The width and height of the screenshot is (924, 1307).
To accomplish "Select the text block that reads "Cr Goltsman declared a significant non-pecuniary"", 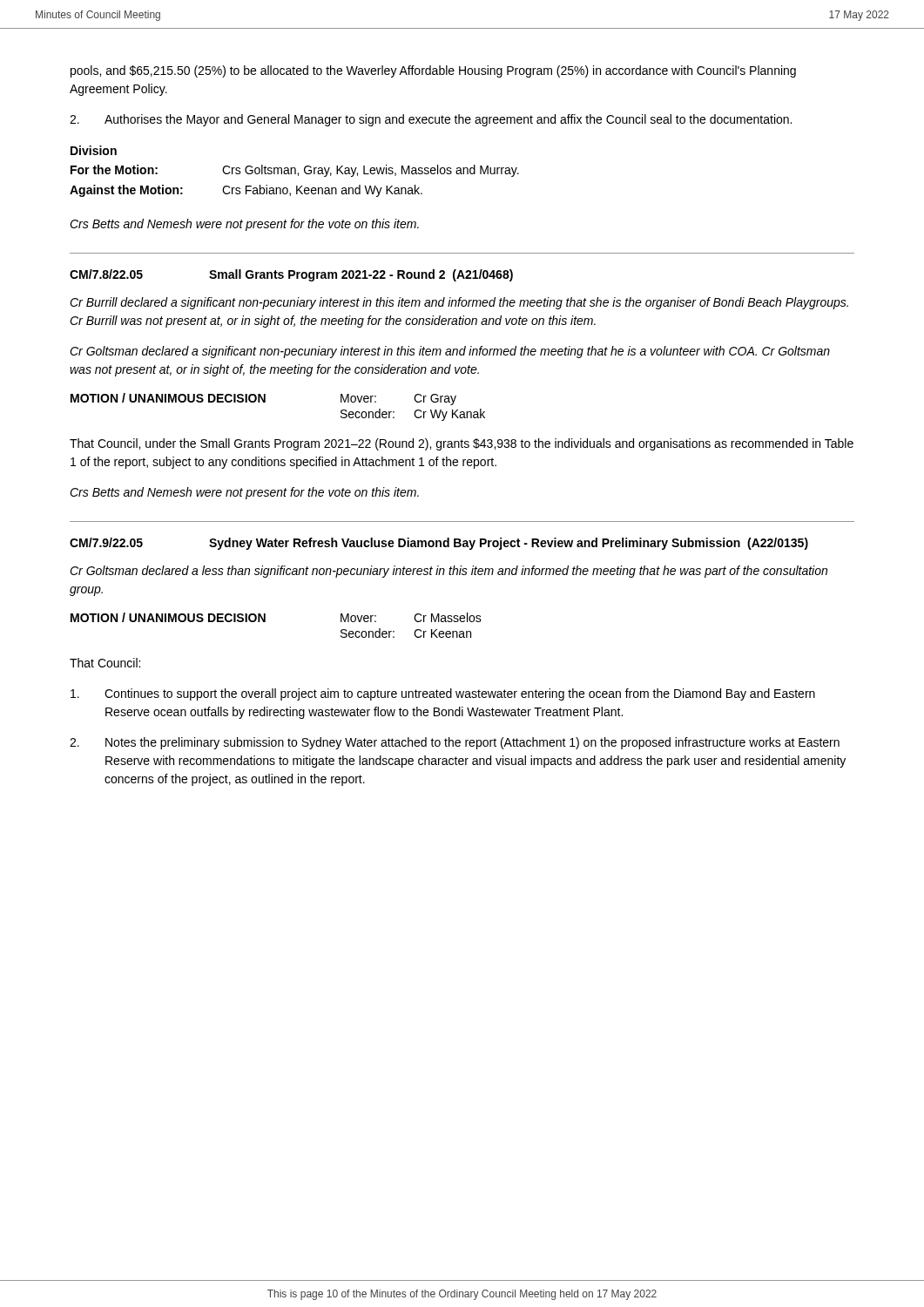I will coord(450,360).
